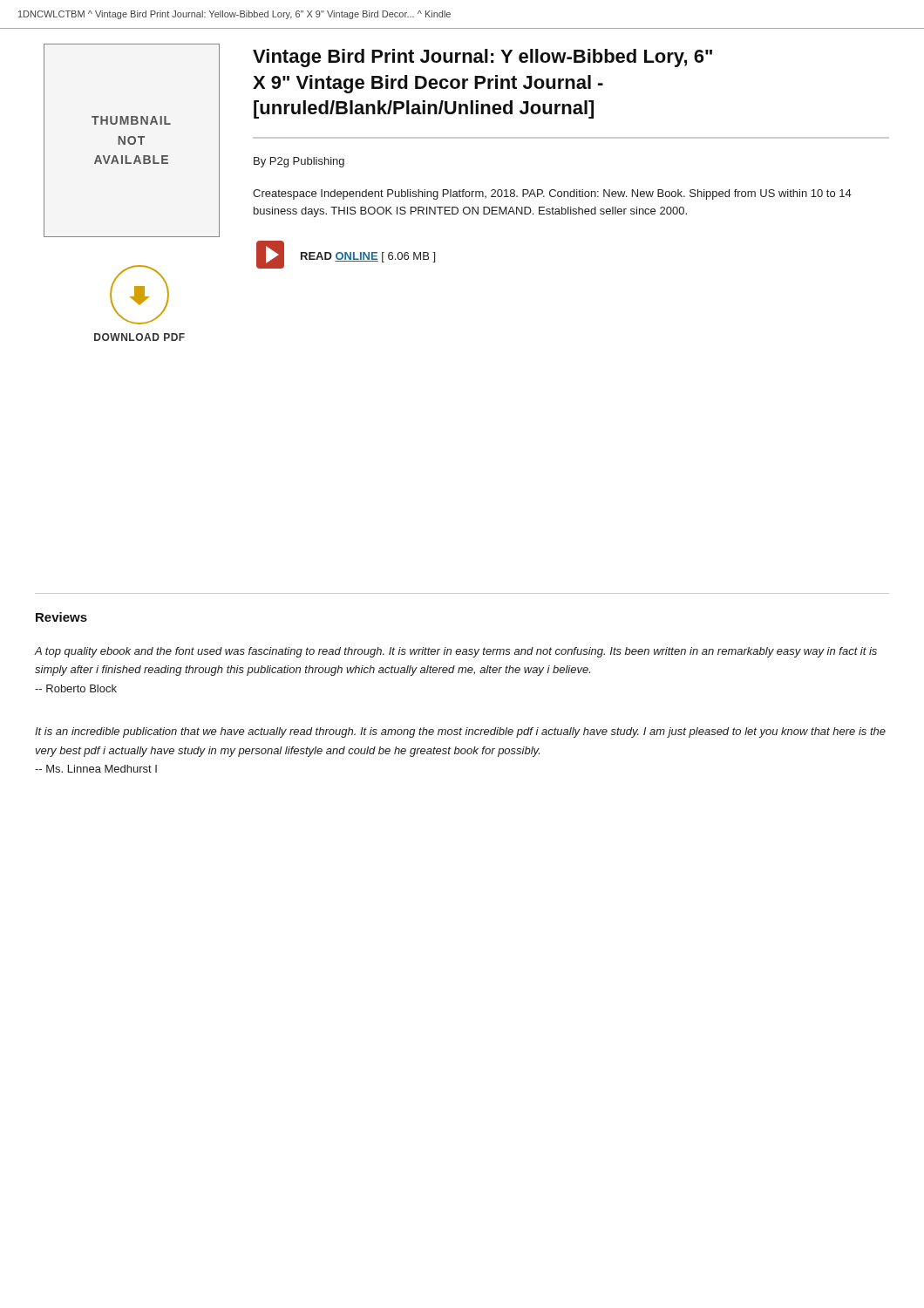Find the illustration
This screenshot has width=924, height=1308.
tap(132, 140)
